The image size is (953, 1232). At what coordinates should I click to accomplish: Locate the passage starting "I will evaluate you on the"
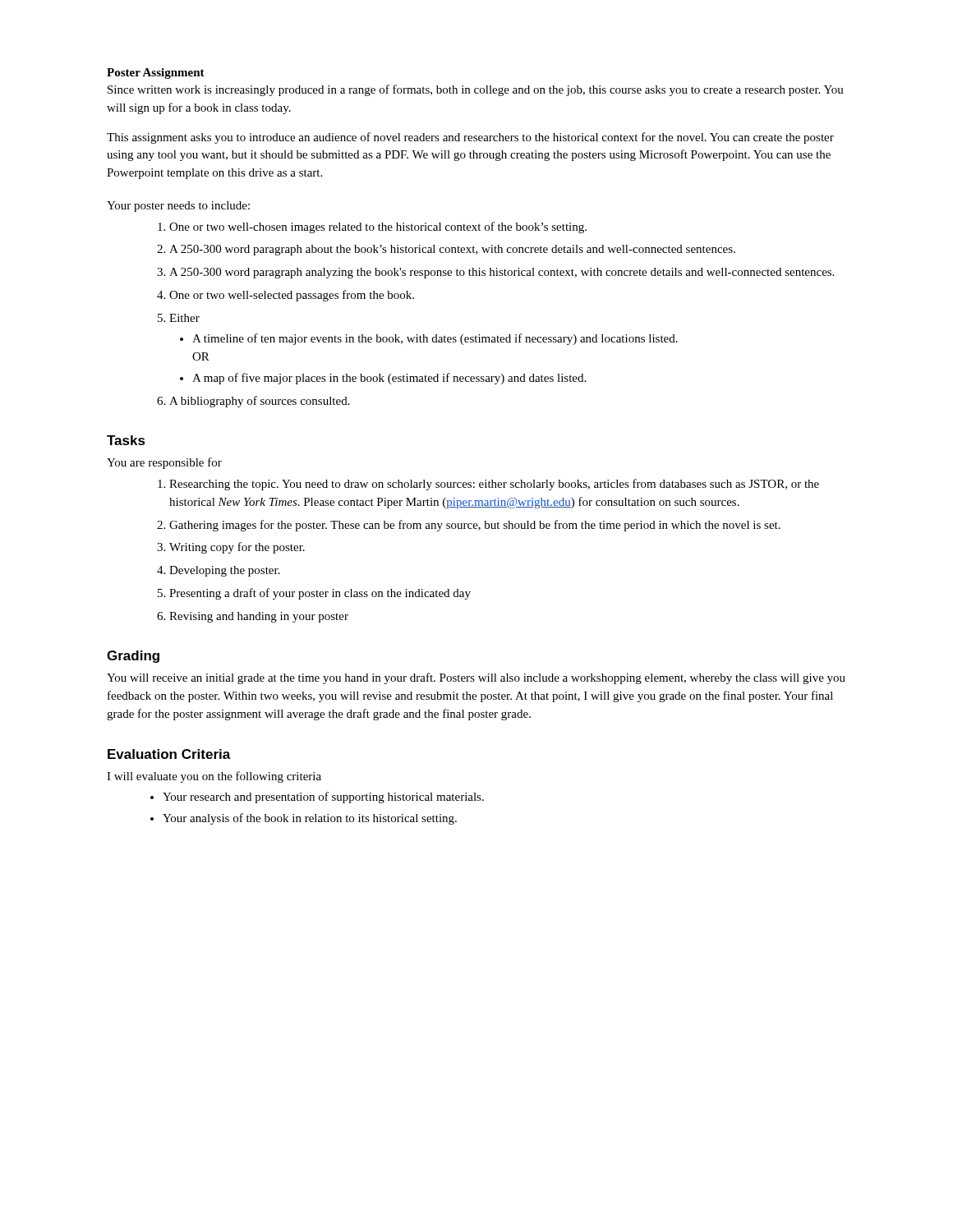(214, 776)
